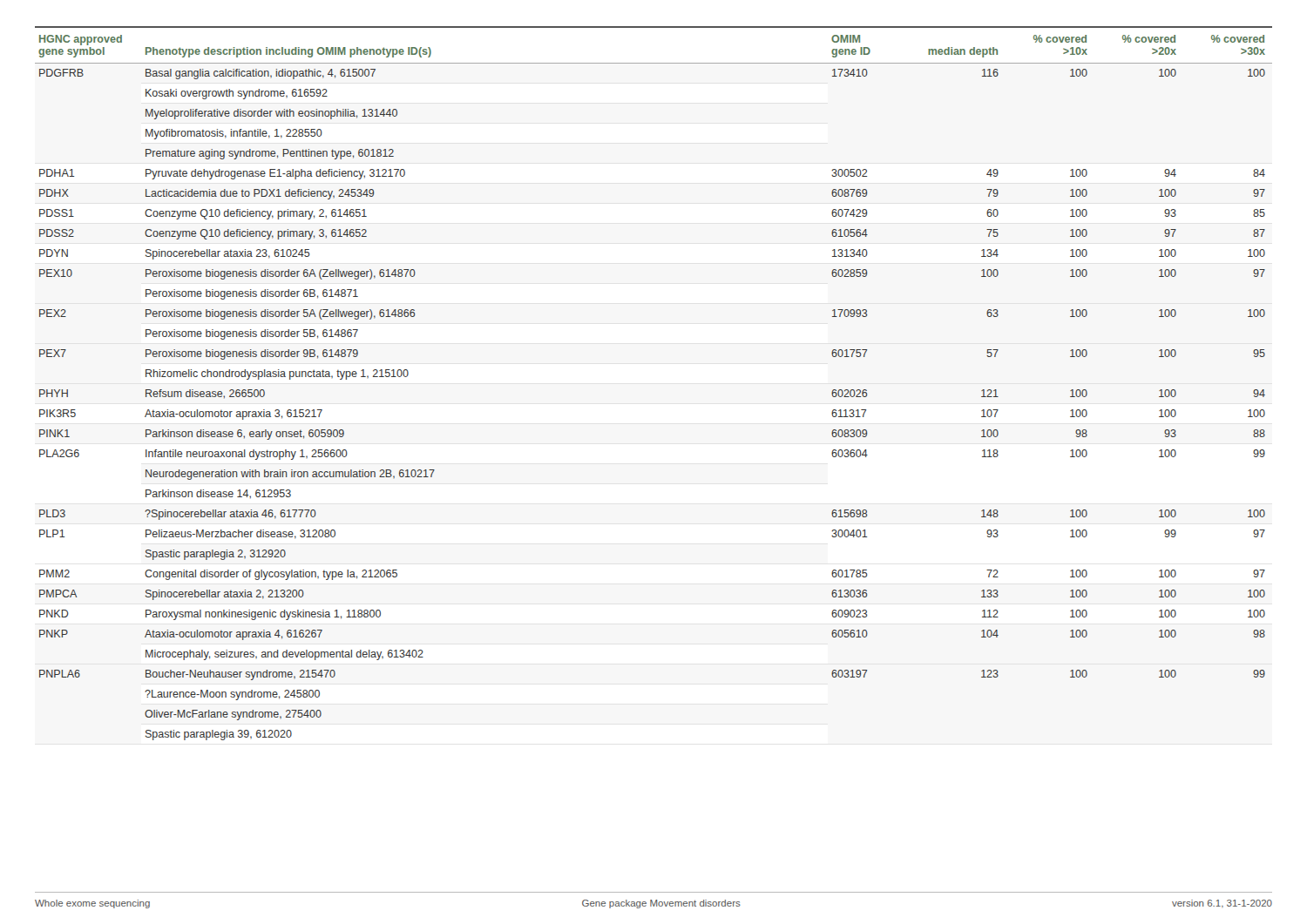This screenshot has width=1307, height=924.
Task: Select the table that reads "Neurodegeneration with brain iron accumulation"
Action: click(654, 385)
